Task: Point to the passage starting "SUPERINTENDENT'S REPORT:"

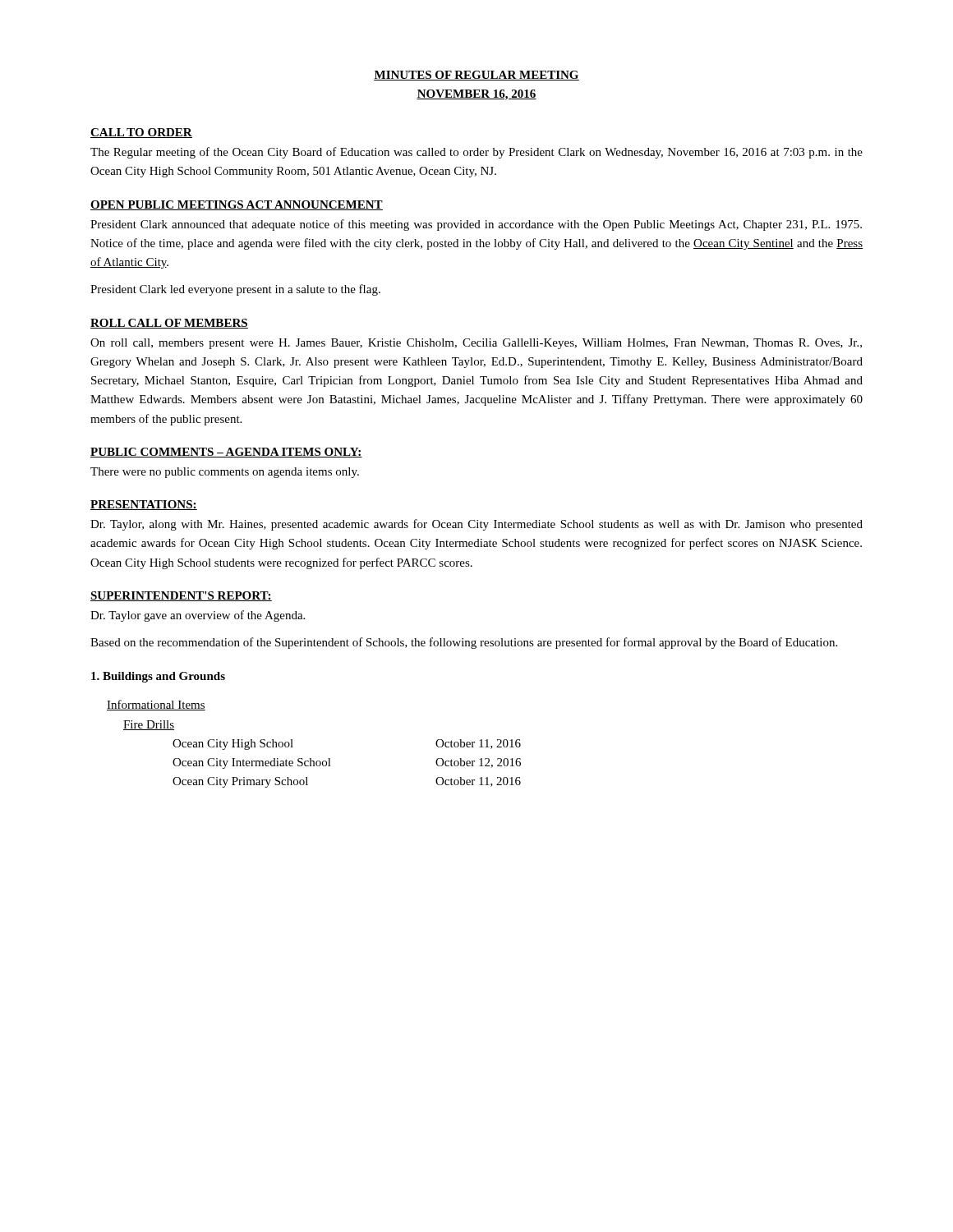Action: [x=181, y=595]
